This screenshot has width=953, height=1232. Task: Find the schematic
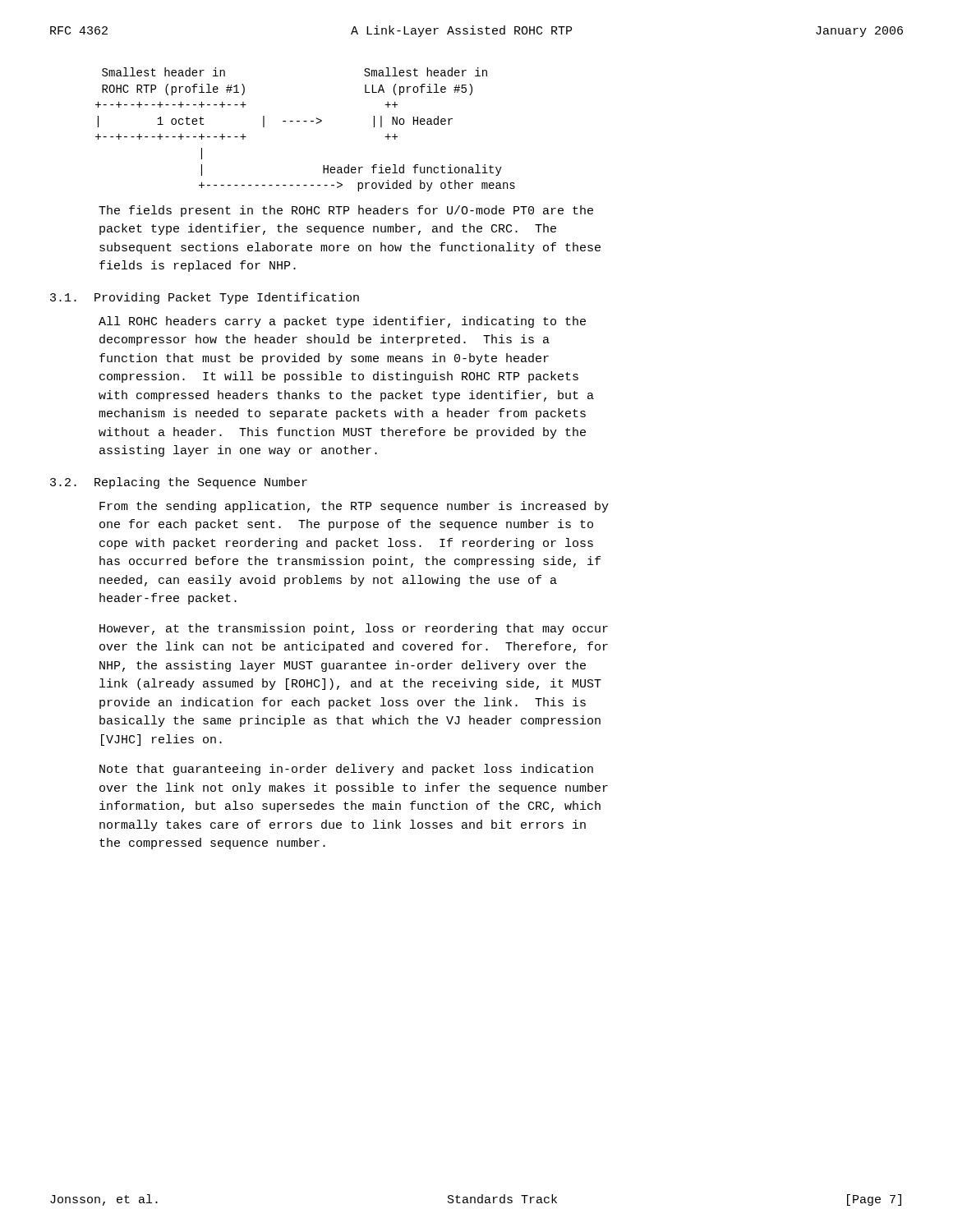[476, 130]
